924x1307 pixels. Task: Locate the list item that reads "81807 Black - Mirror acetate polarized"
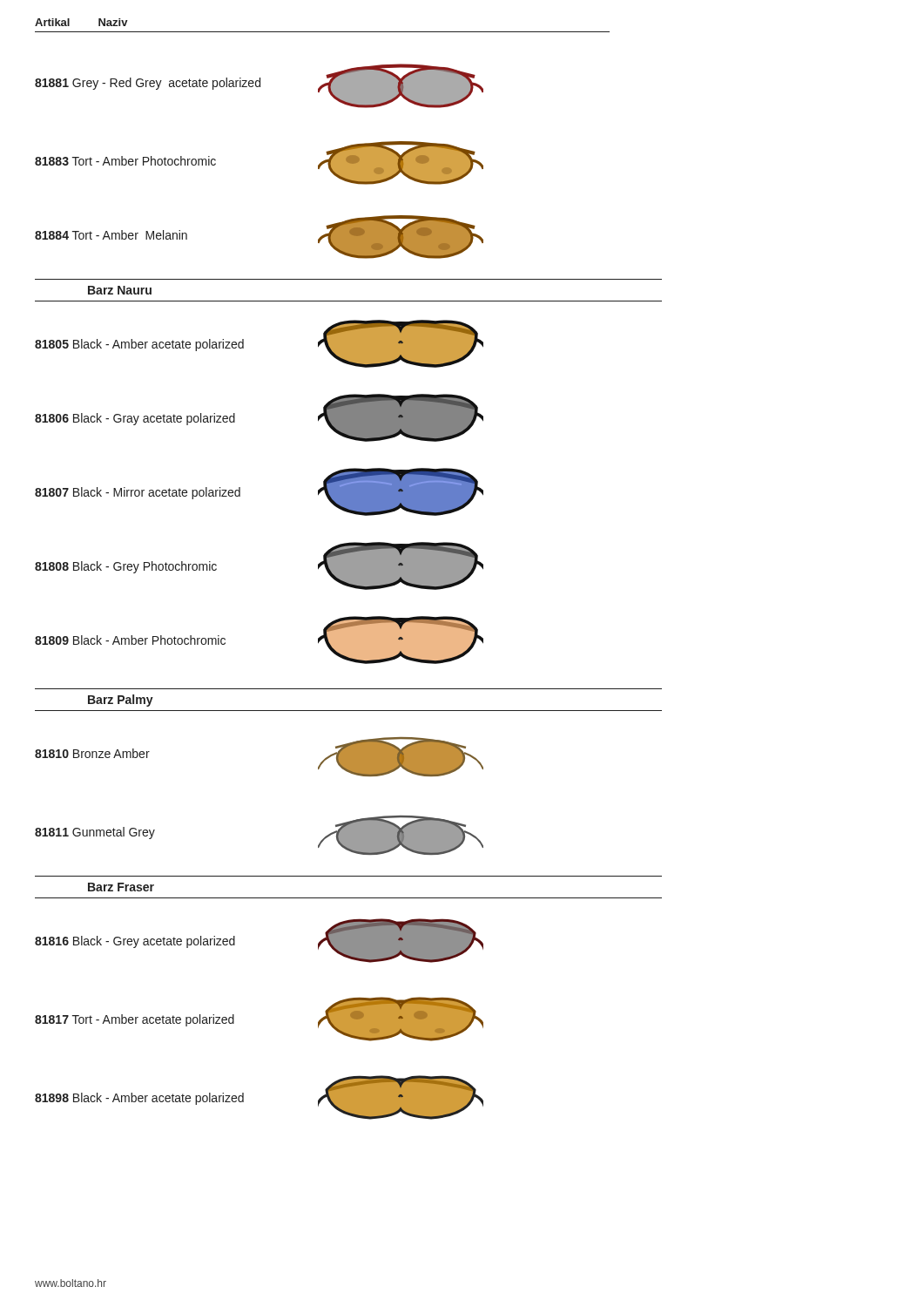(261, 492)
